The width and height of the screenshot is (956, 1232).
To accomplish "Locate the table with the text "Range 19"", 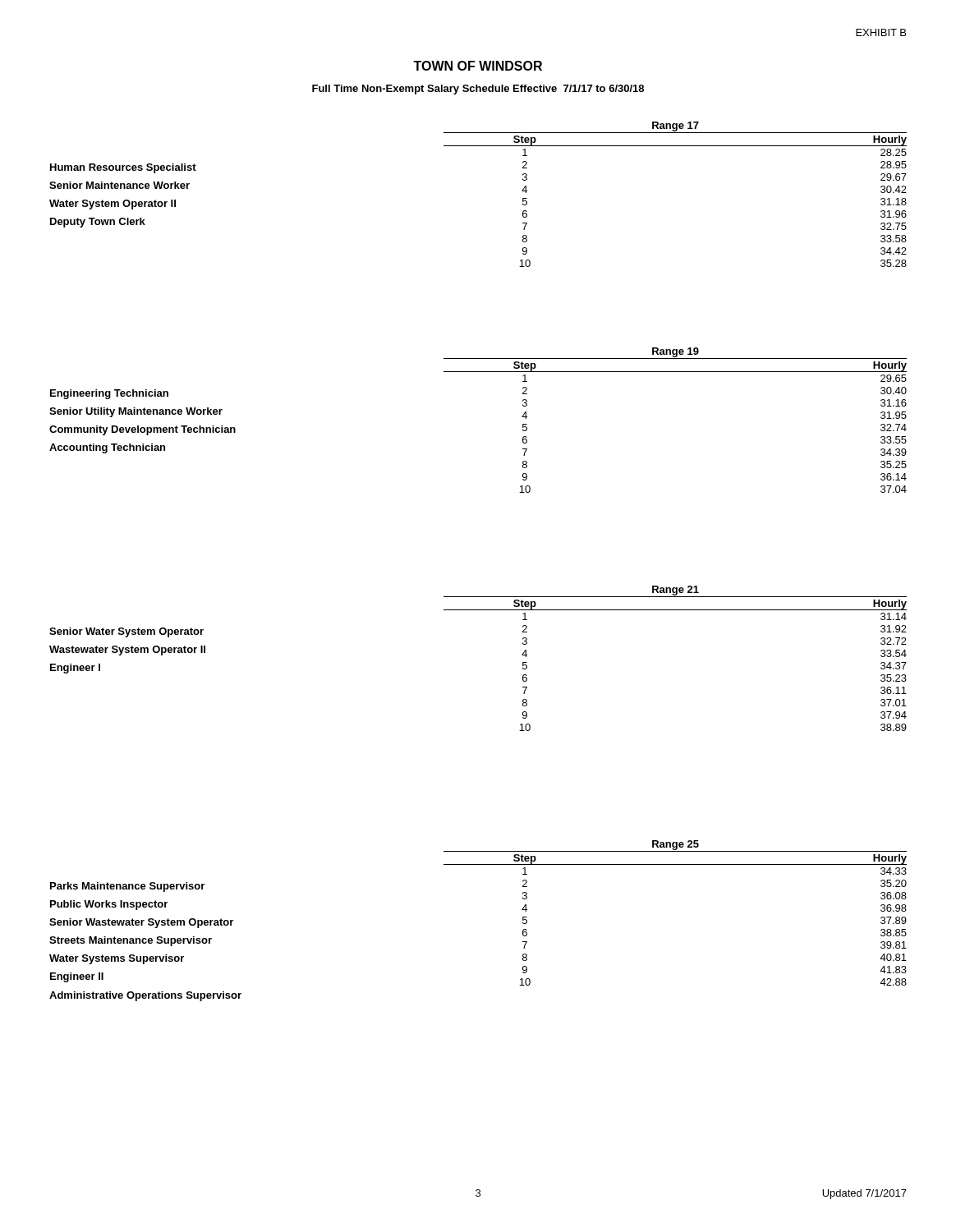I will (x=478, y=420).
